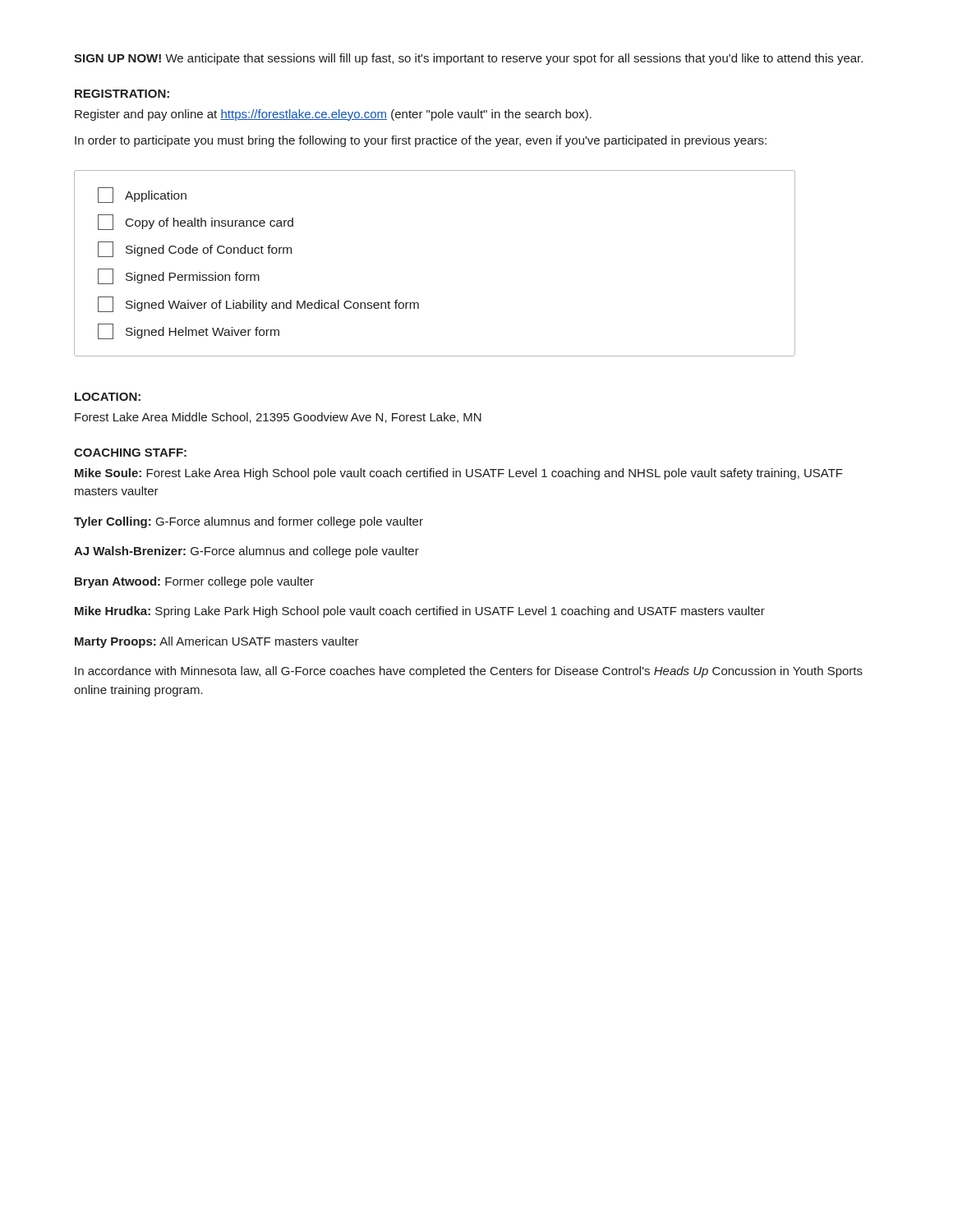The width and height of the screenshot is (953, 1232).
Task: Locate the text starting "Signed Permission form"
Action: tap(179, 277)
